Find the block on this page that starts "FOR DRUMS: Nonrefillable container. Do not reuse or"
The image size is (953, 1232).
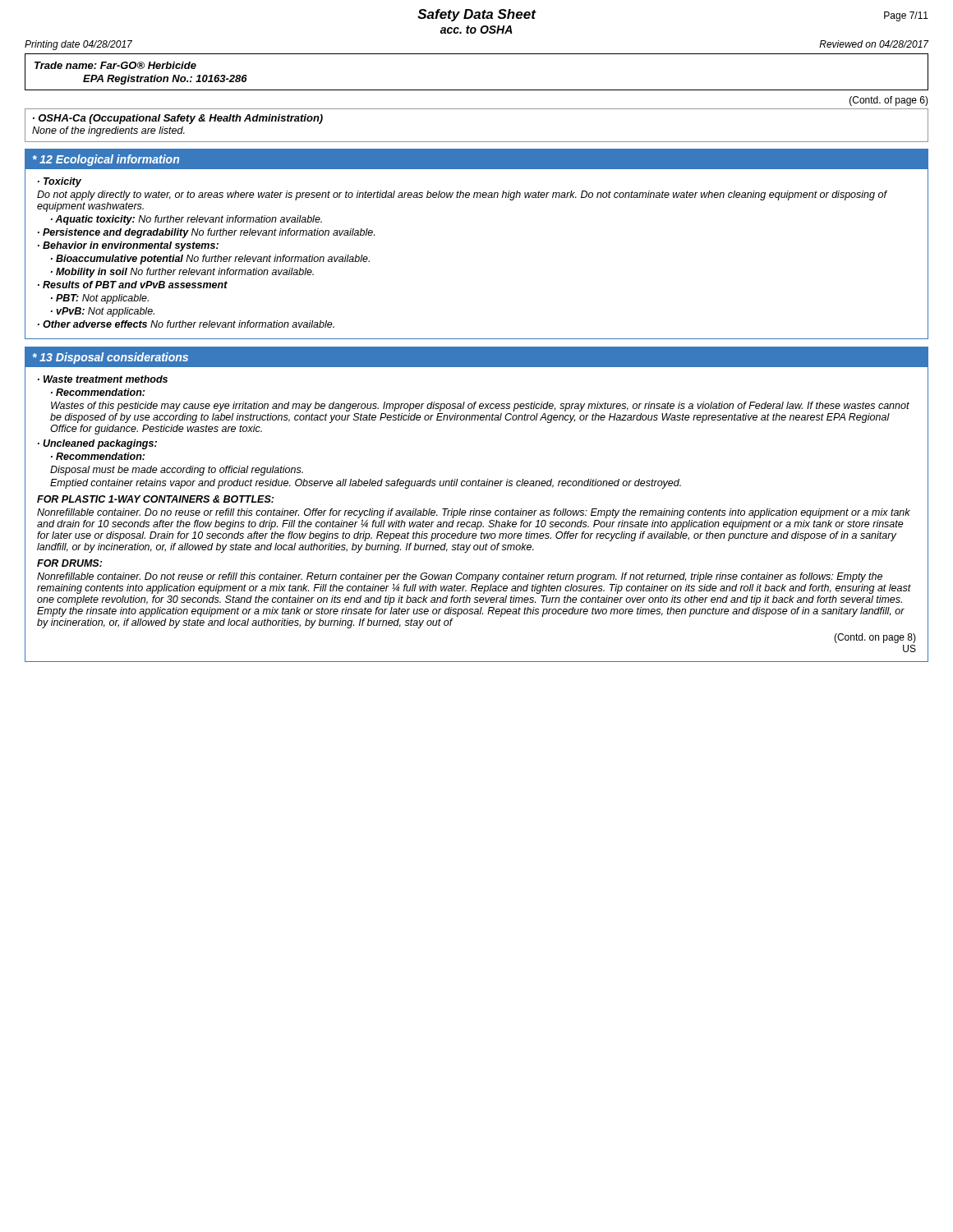476,593
